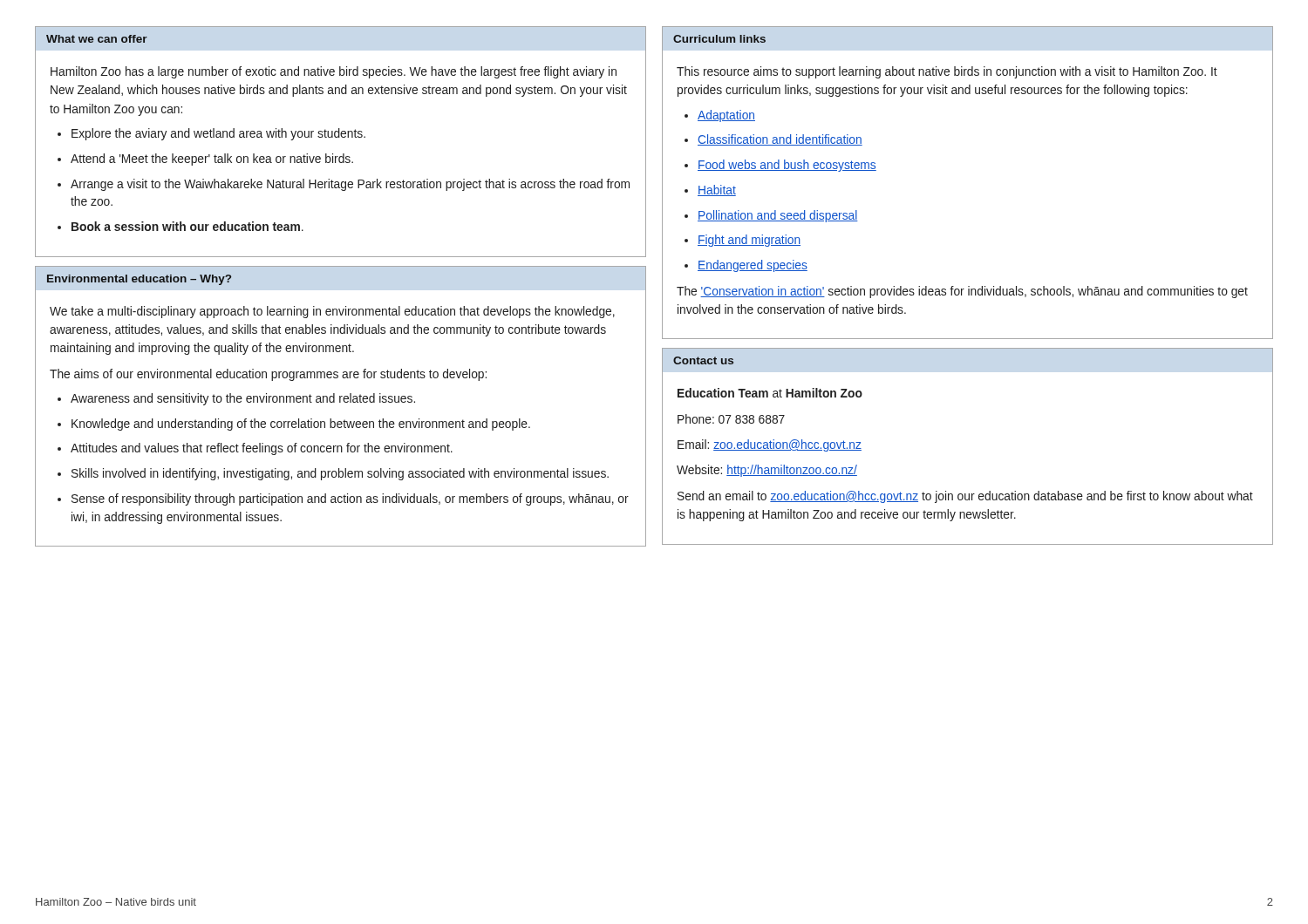Where does it say "What we can offer"?
This screenshot has width=1308, height=924.
coord(97,39)
